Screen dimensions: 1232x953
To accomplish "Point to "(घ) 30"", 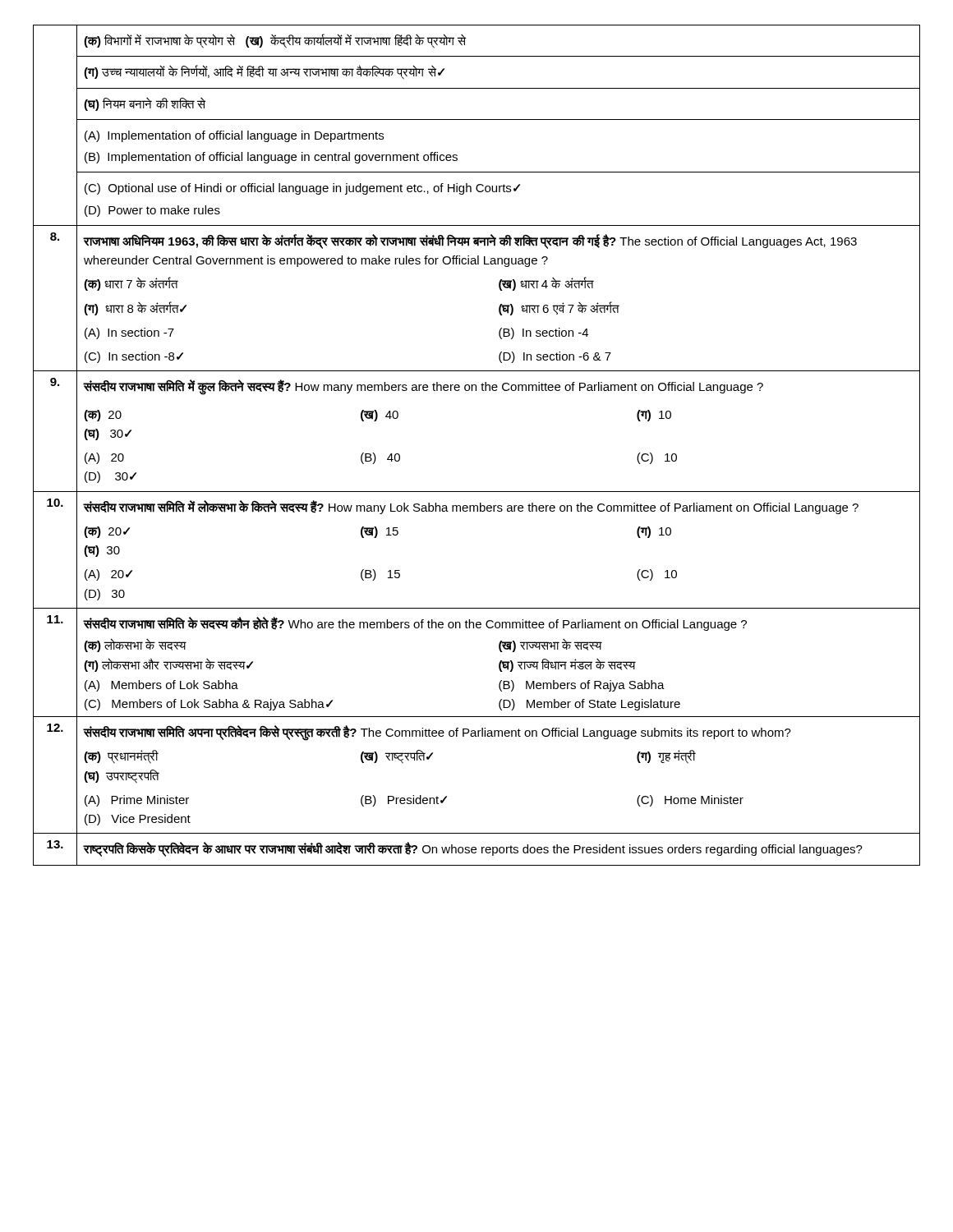I will (102, 550).
